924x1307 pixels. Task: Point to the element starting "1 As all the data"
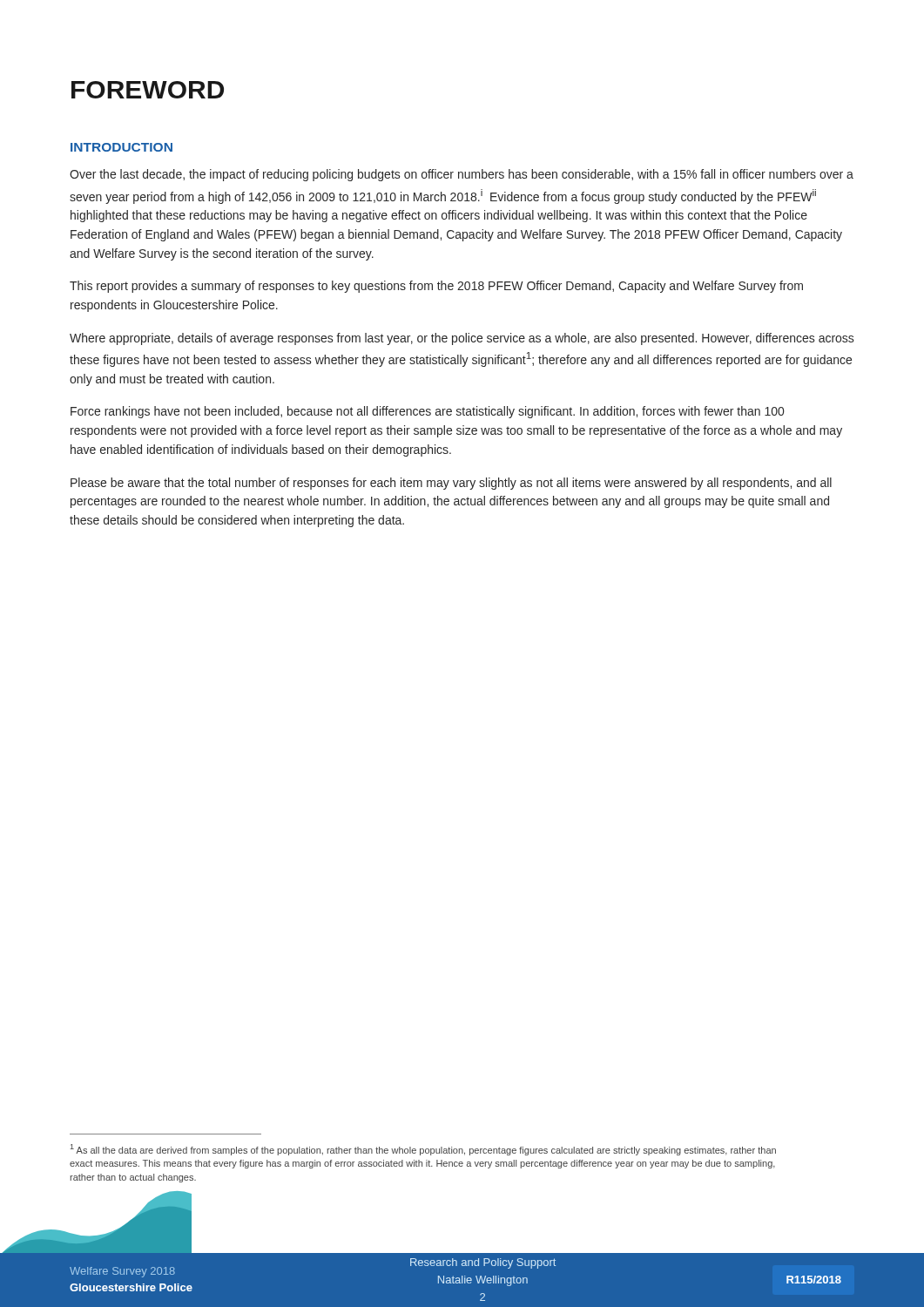click(423, 1158)
